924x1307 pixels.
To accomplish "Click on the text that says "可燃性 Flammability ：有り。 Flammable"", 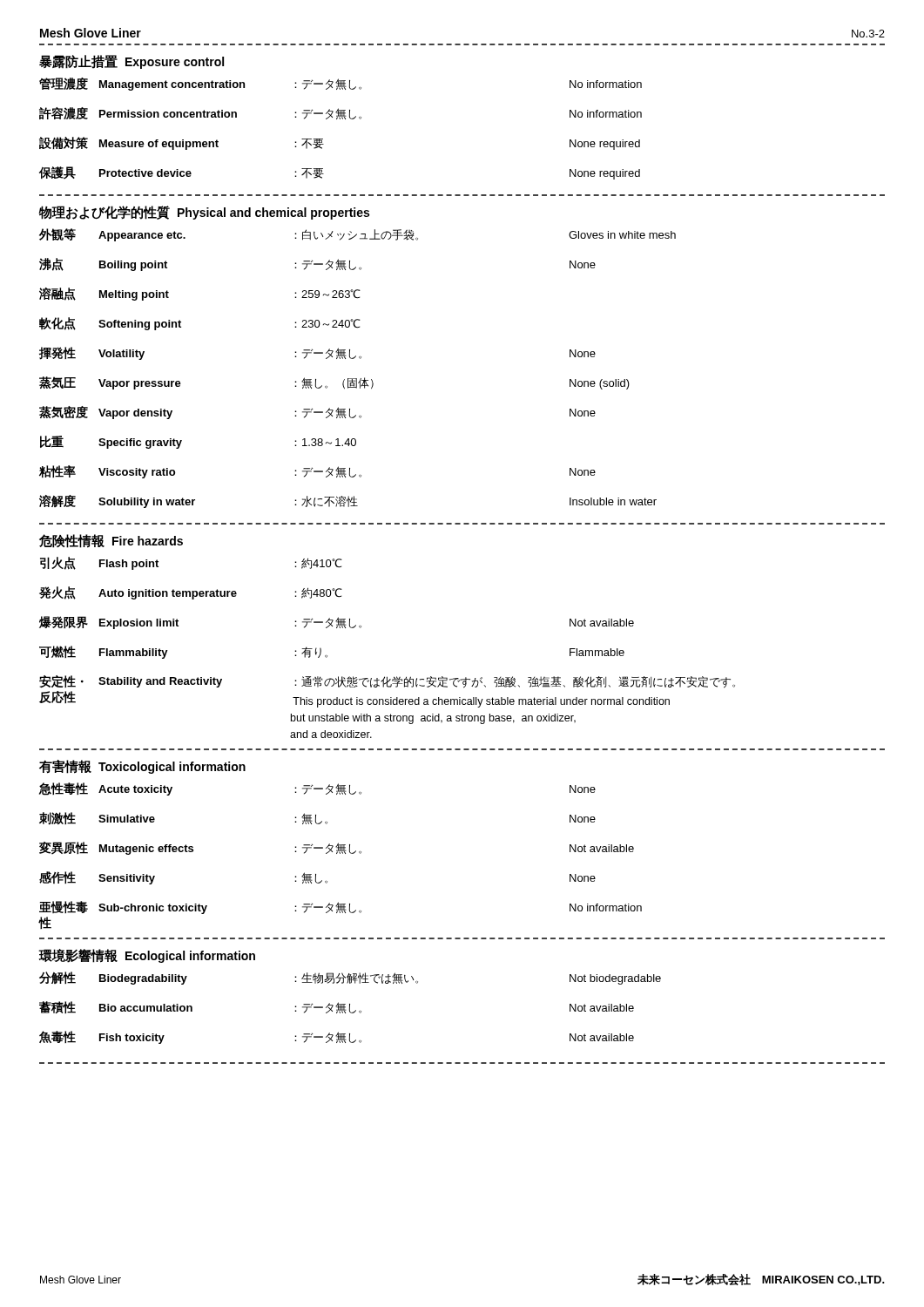I will (x=57, y=652).
